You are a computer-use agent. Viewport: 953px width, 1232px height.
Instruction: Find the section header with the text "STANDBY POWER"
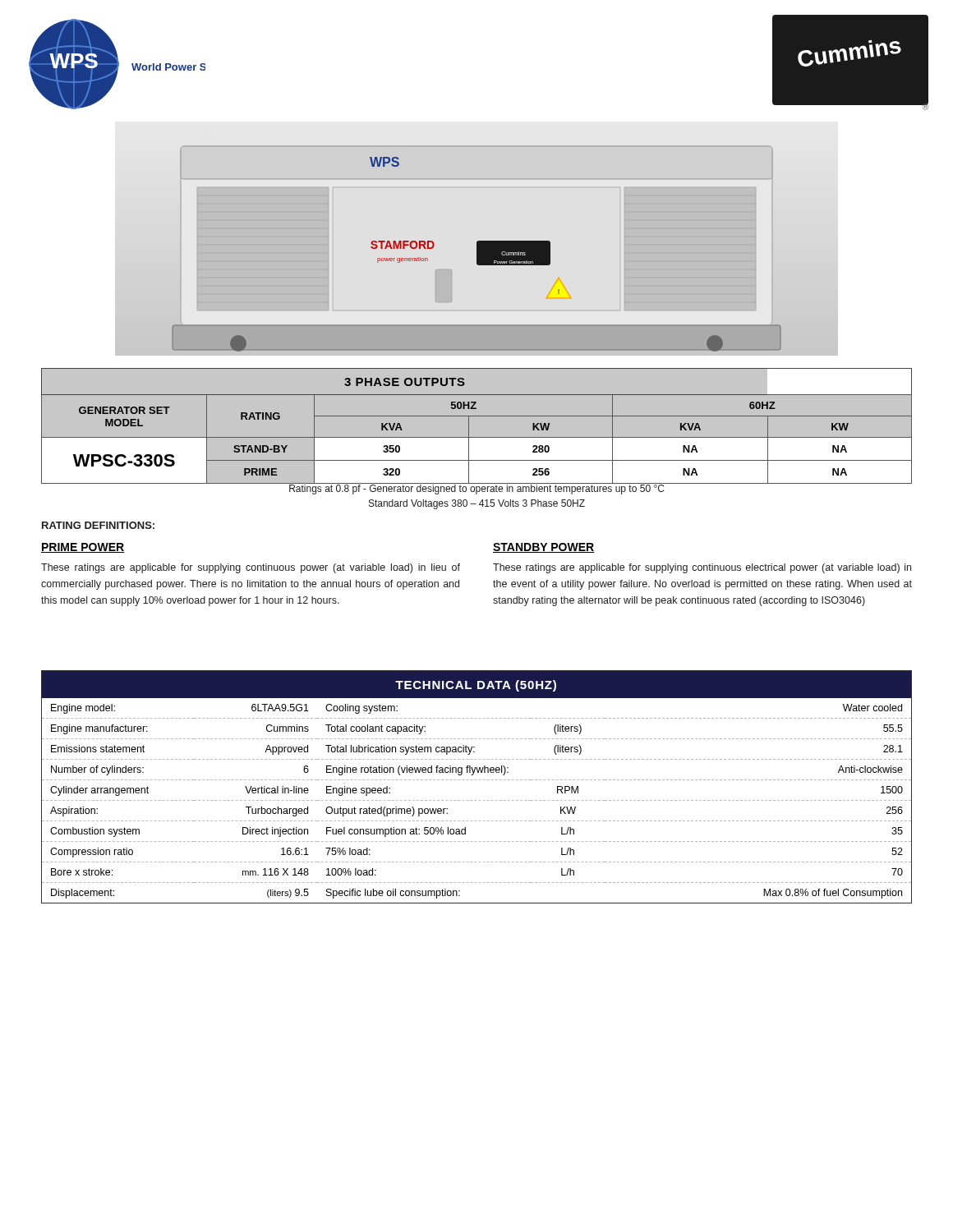point(543,547)
